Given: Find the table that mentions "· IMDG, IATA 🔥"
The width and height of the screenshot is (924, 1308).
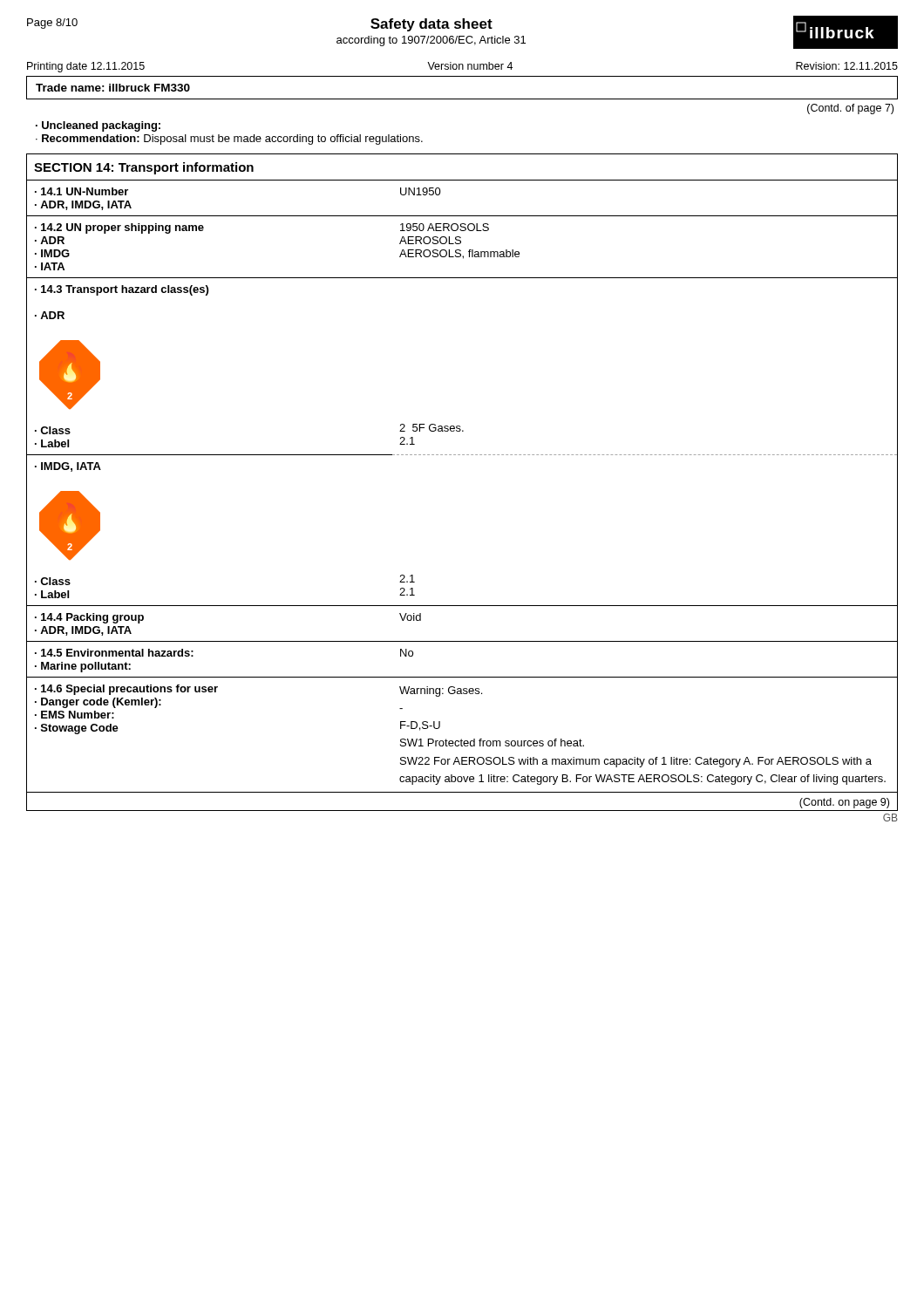Looking at the screenshot, I should (462, 530).
